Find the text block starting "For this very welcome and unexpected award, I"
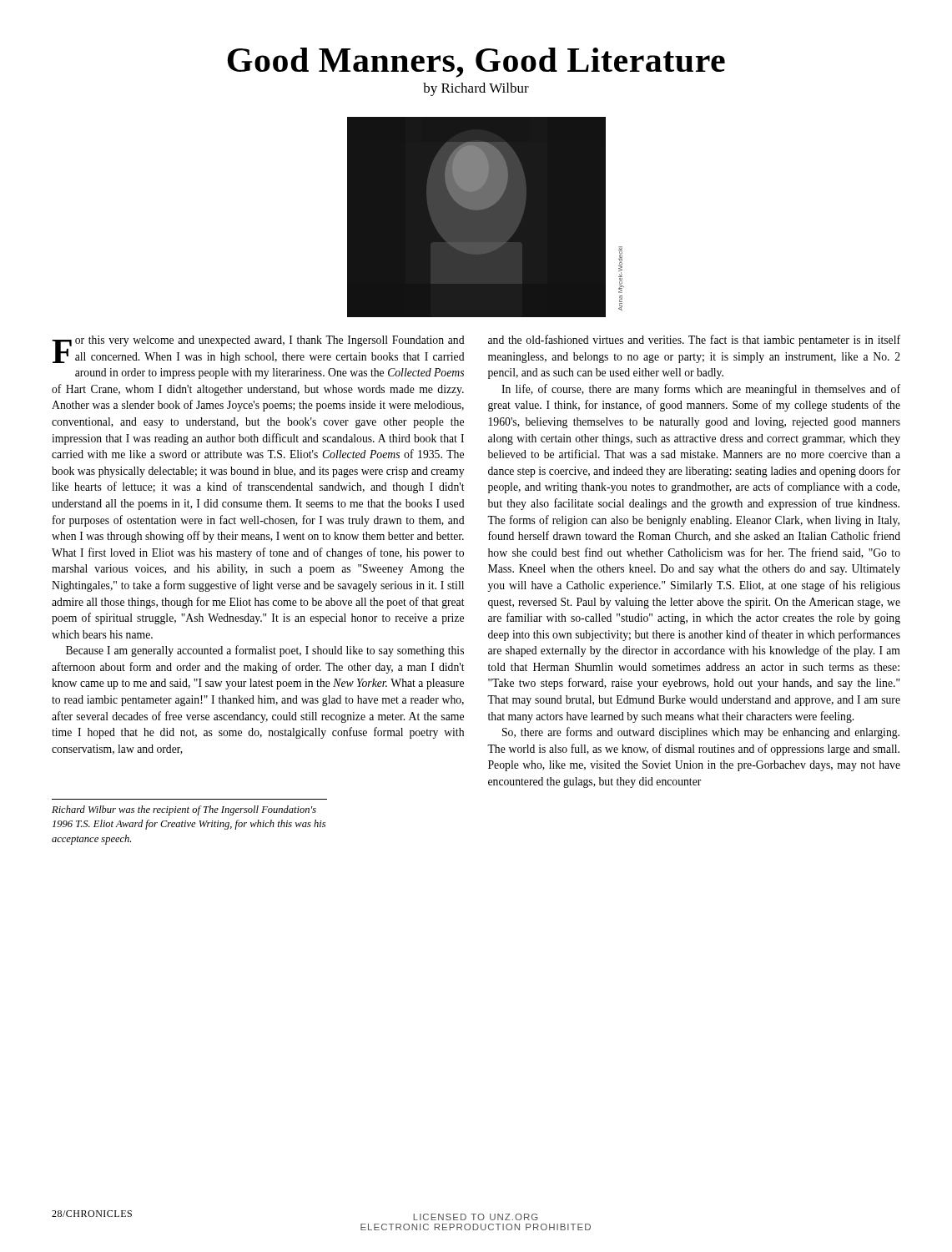This screenshot has height=1252, width=952. point(258,545)
